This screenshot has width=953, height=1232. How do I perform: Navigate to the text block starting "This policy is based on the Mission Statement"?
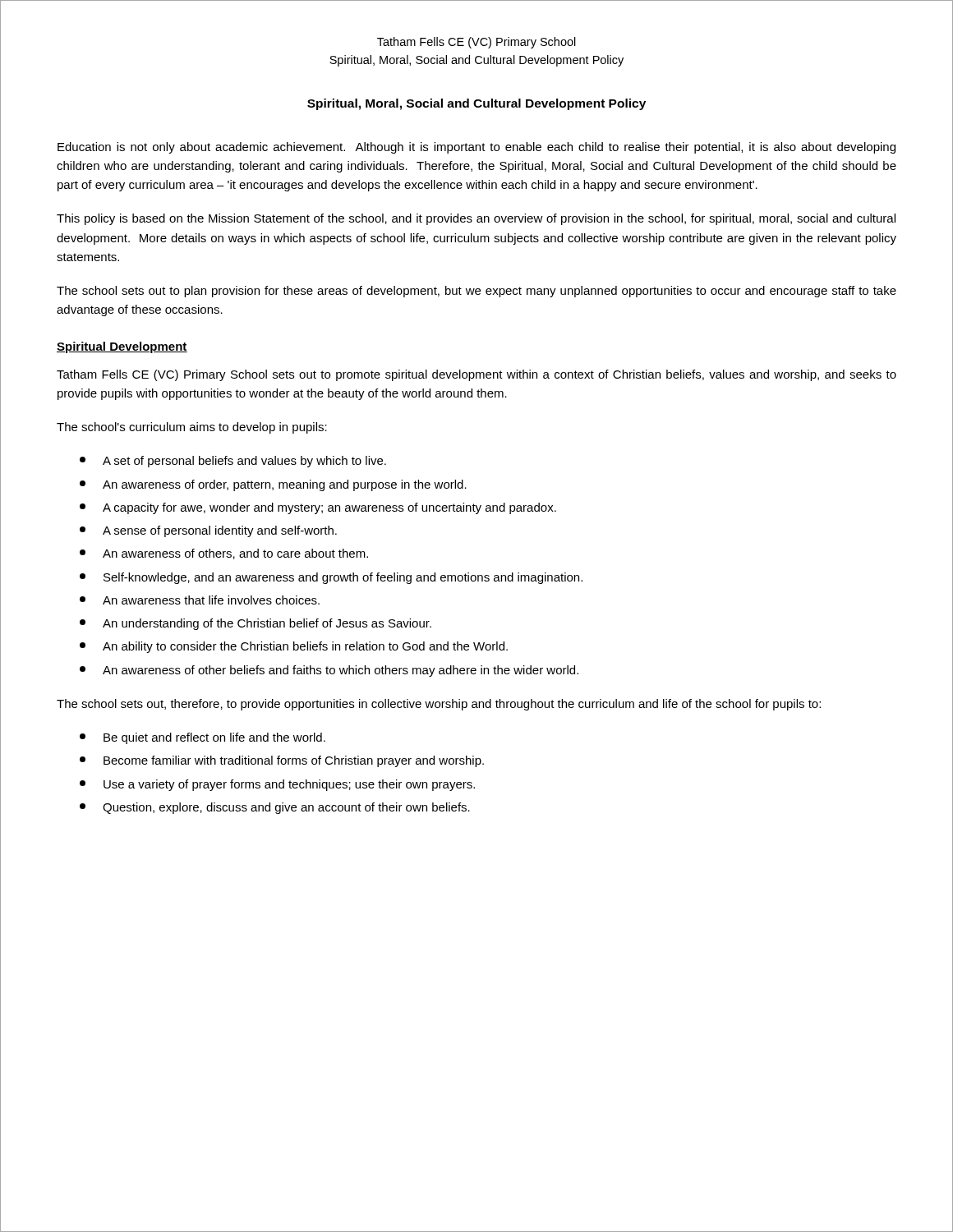pos(476,237)
